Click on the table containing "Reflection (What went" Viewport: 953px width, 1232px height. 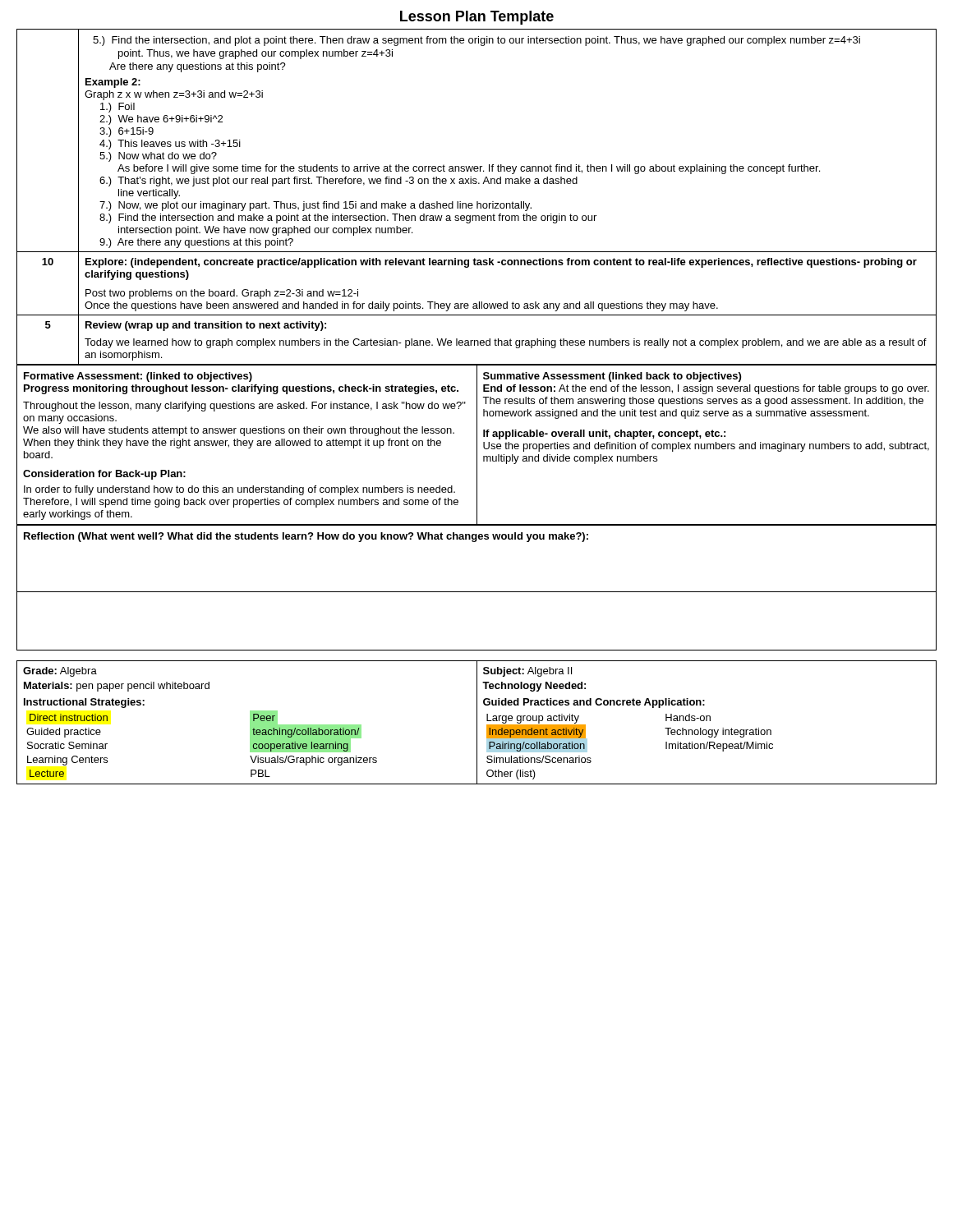pos(476,588)
